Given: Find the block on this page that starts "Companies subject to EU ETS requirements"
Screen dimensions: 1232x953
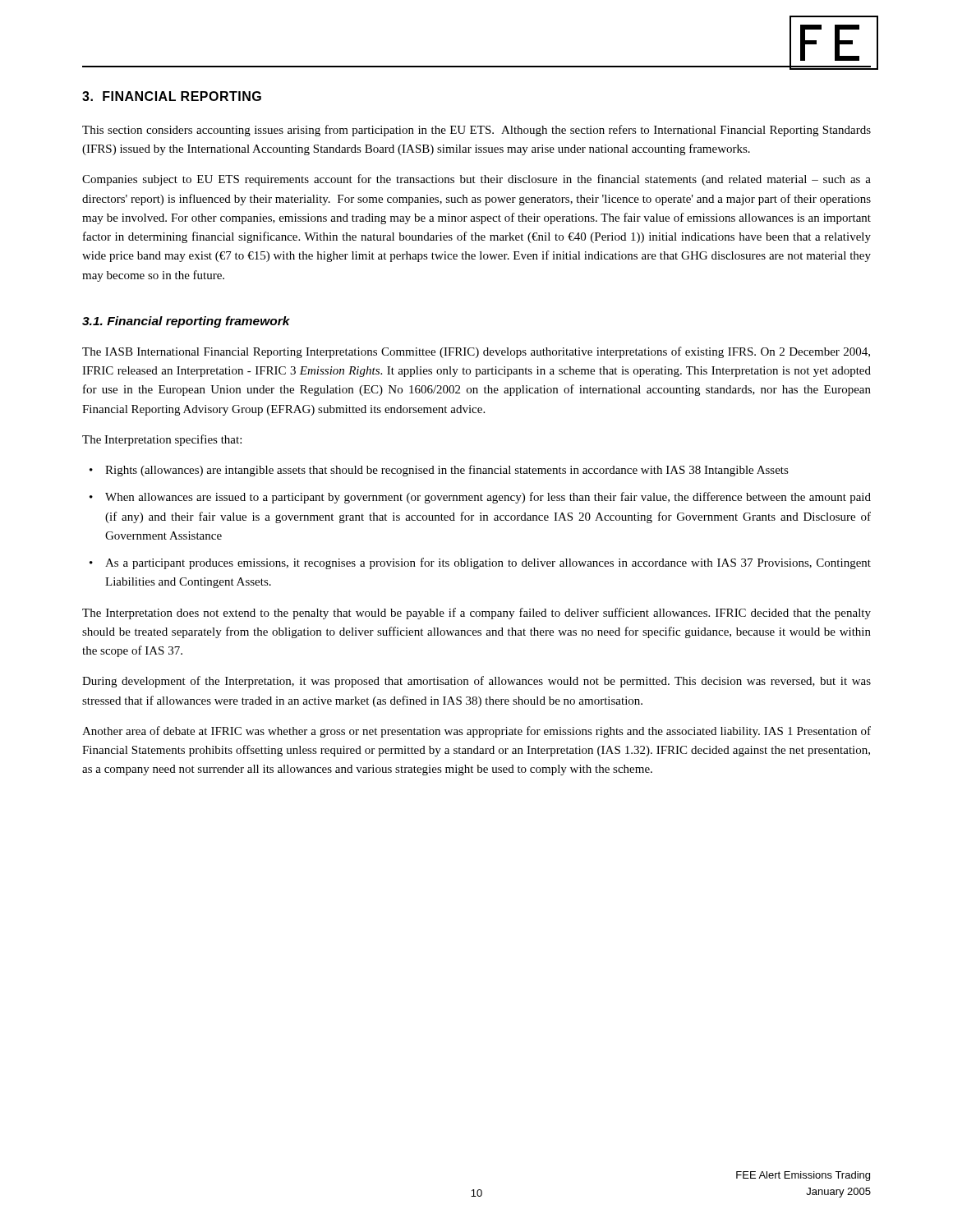Looking at the screenshot, I should pyautogui.click(x=476, y=228).
